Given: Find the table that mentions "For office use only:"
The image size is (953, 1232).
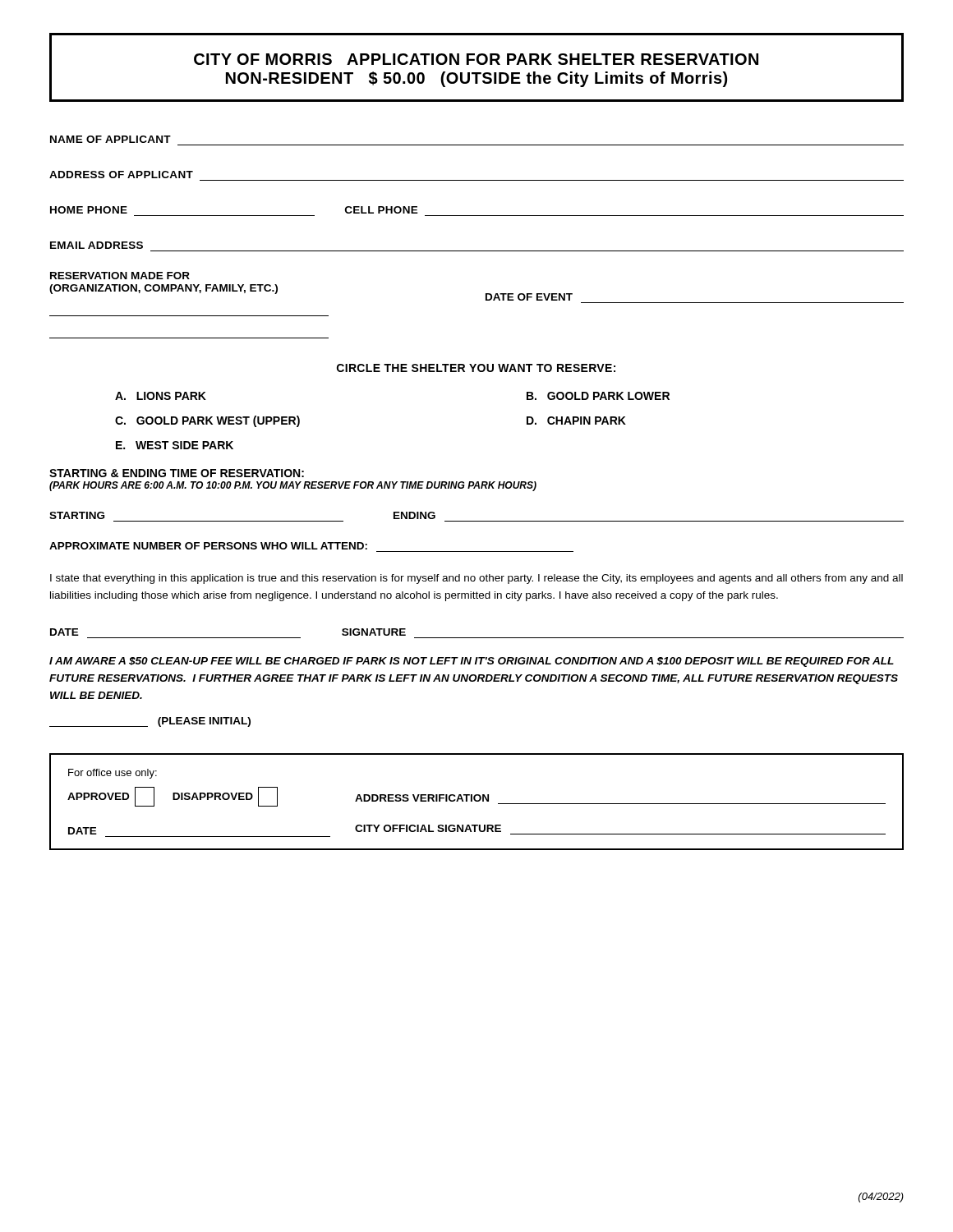Looking at the screenshot, I should point(476,801).
